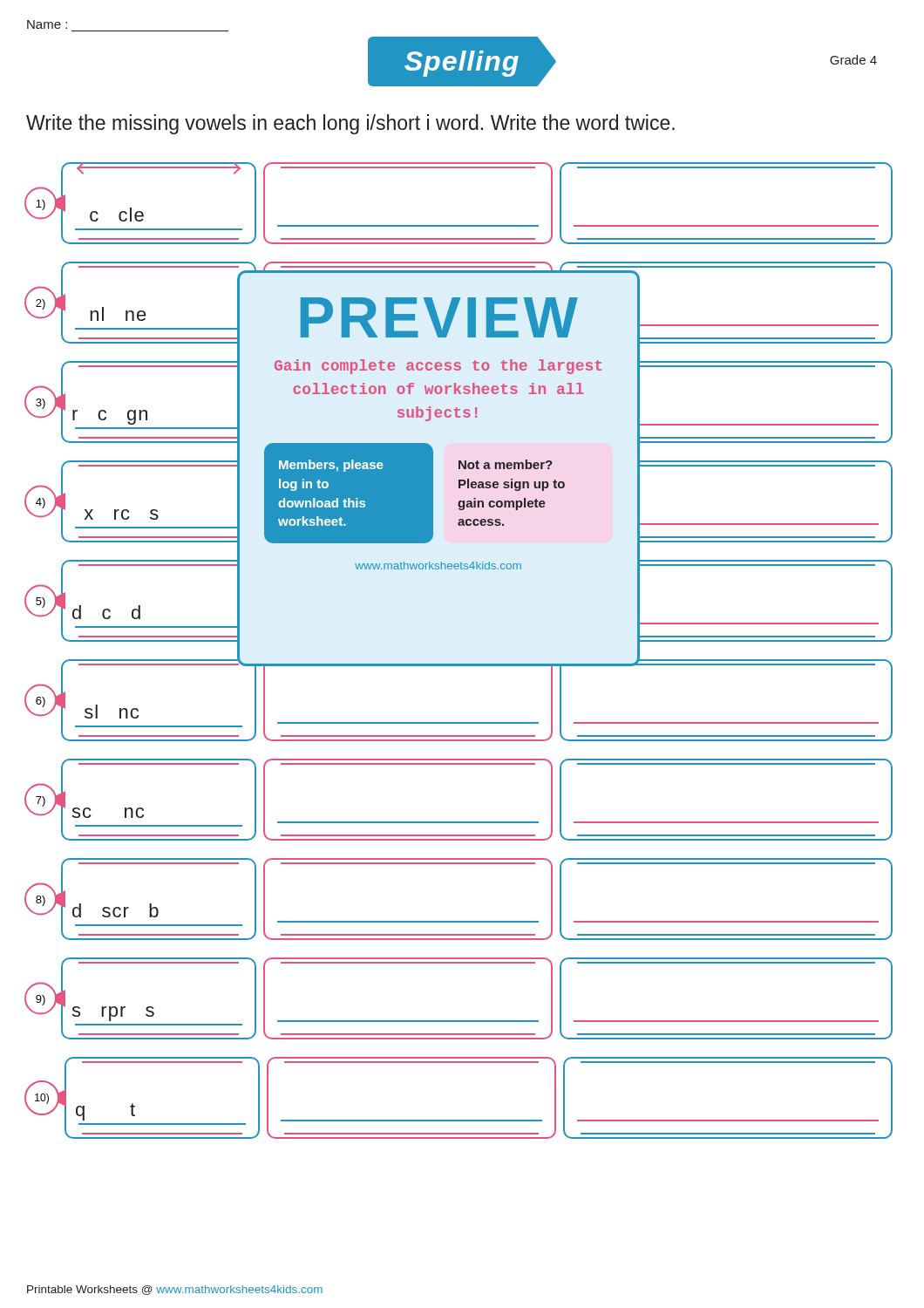Locate the list item containing "5) d c d"
Viewport: 924px width, 1308px height.
click(x=462, y=601)
